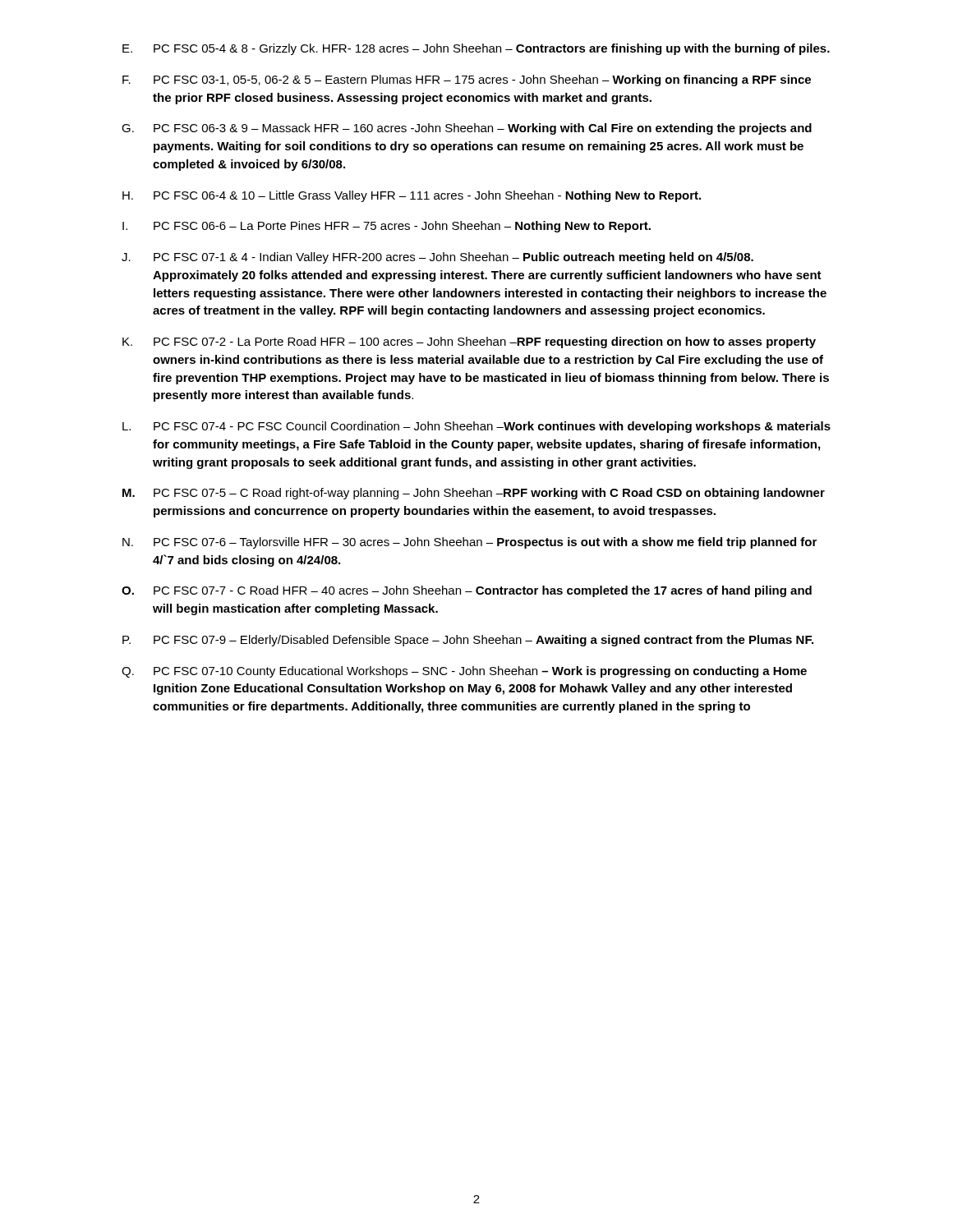Screen dimensions: 1232x953
Task: Locate the block of text that opens with "M. PC FSC 07-5 – C Road right-of-way"
Action: 476,502
